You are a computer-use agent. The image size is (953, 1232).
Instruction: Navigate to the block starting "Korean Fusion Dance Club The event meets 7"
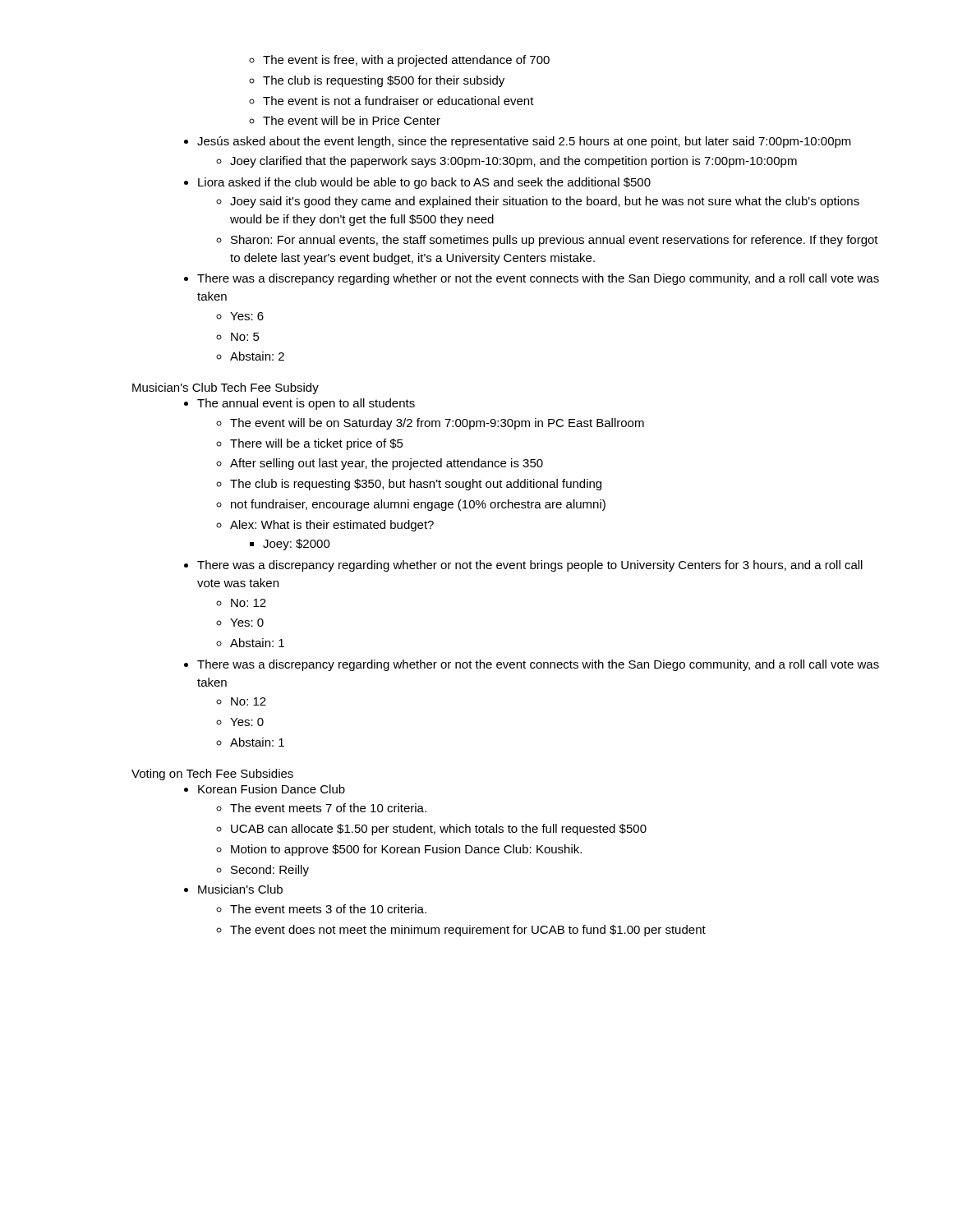tap(526, 859)
